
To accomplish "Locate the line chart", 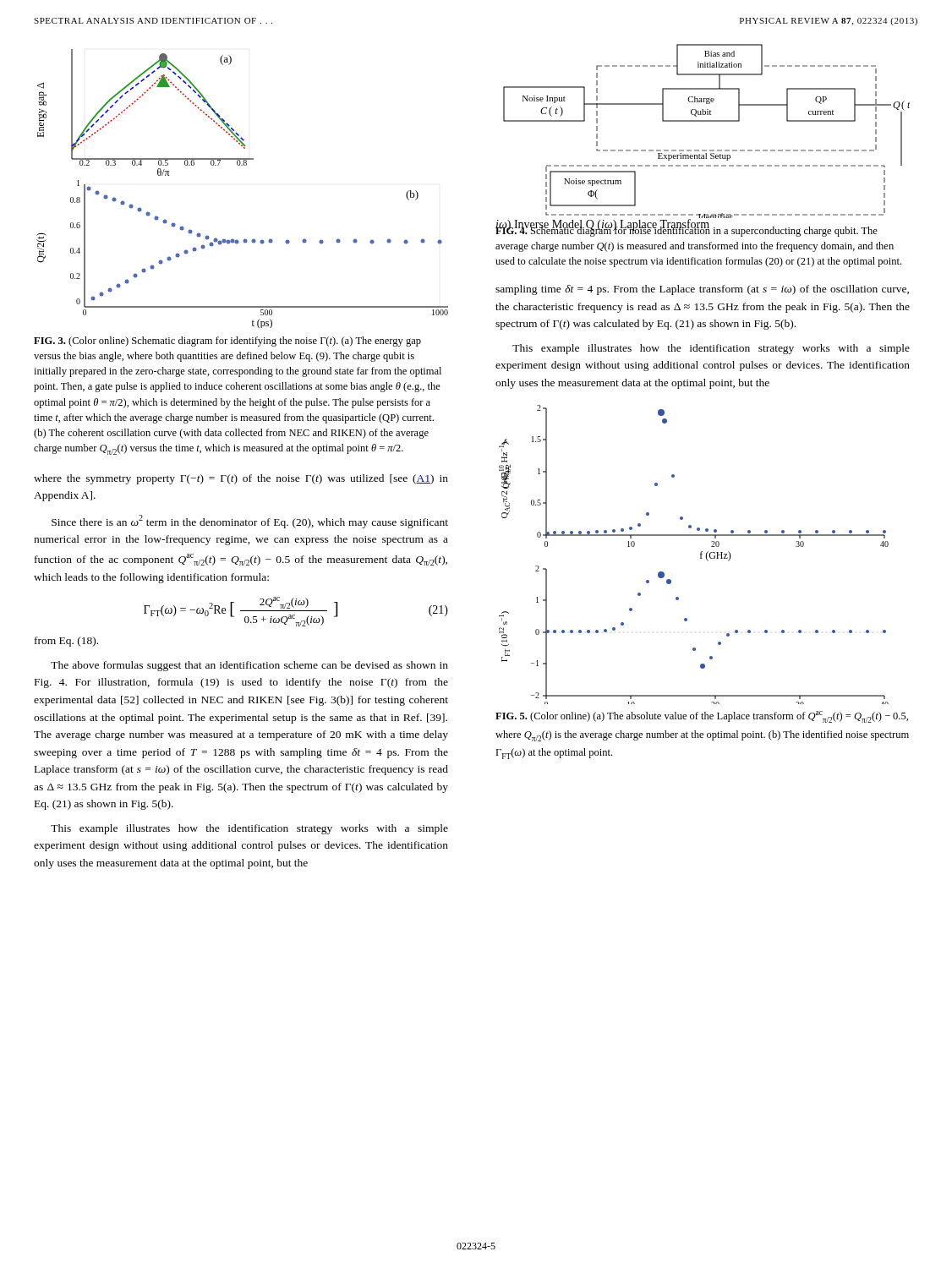I will pos(703,552).
